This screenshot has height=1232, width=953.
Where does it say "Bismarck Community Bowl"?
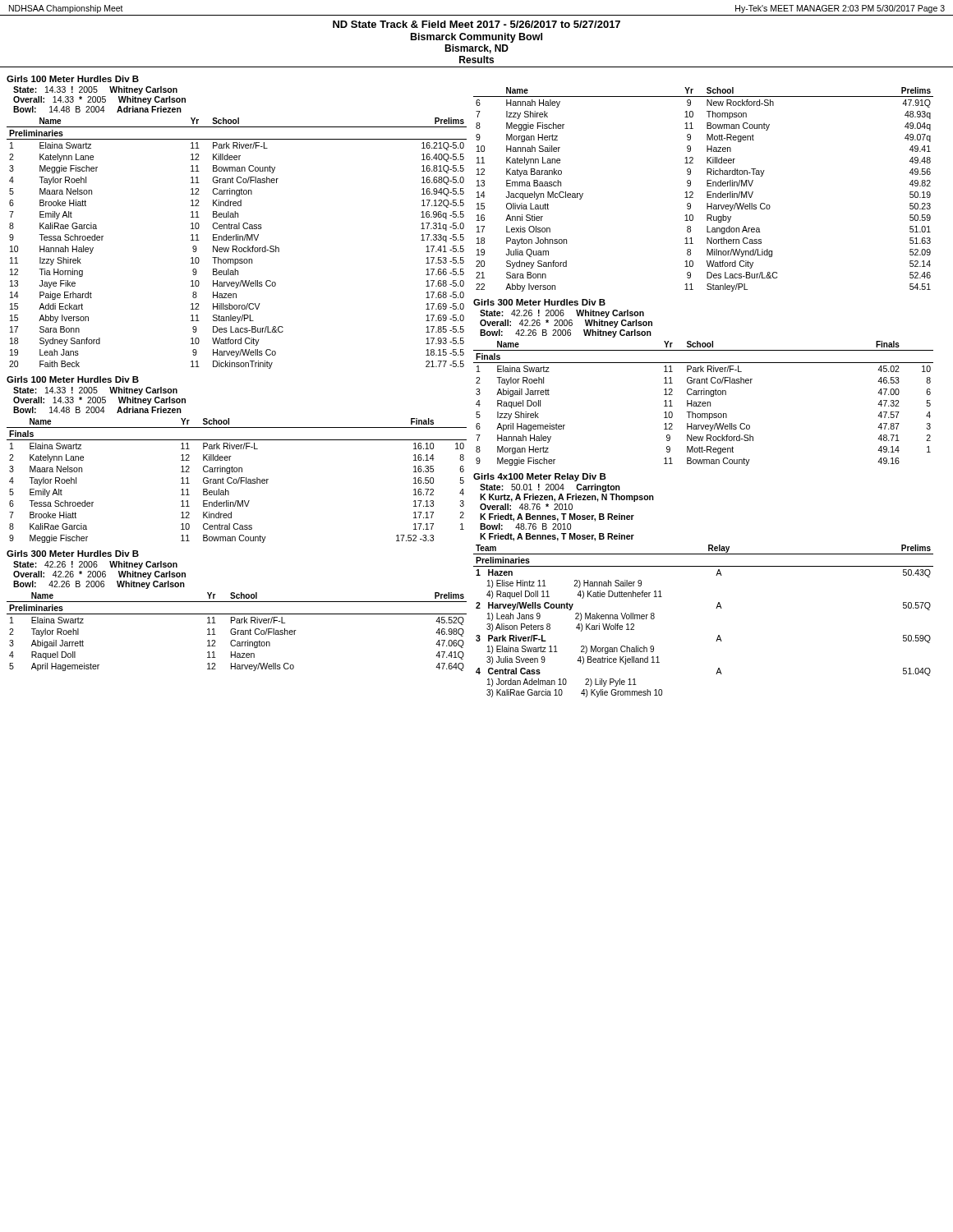(476, 37)
